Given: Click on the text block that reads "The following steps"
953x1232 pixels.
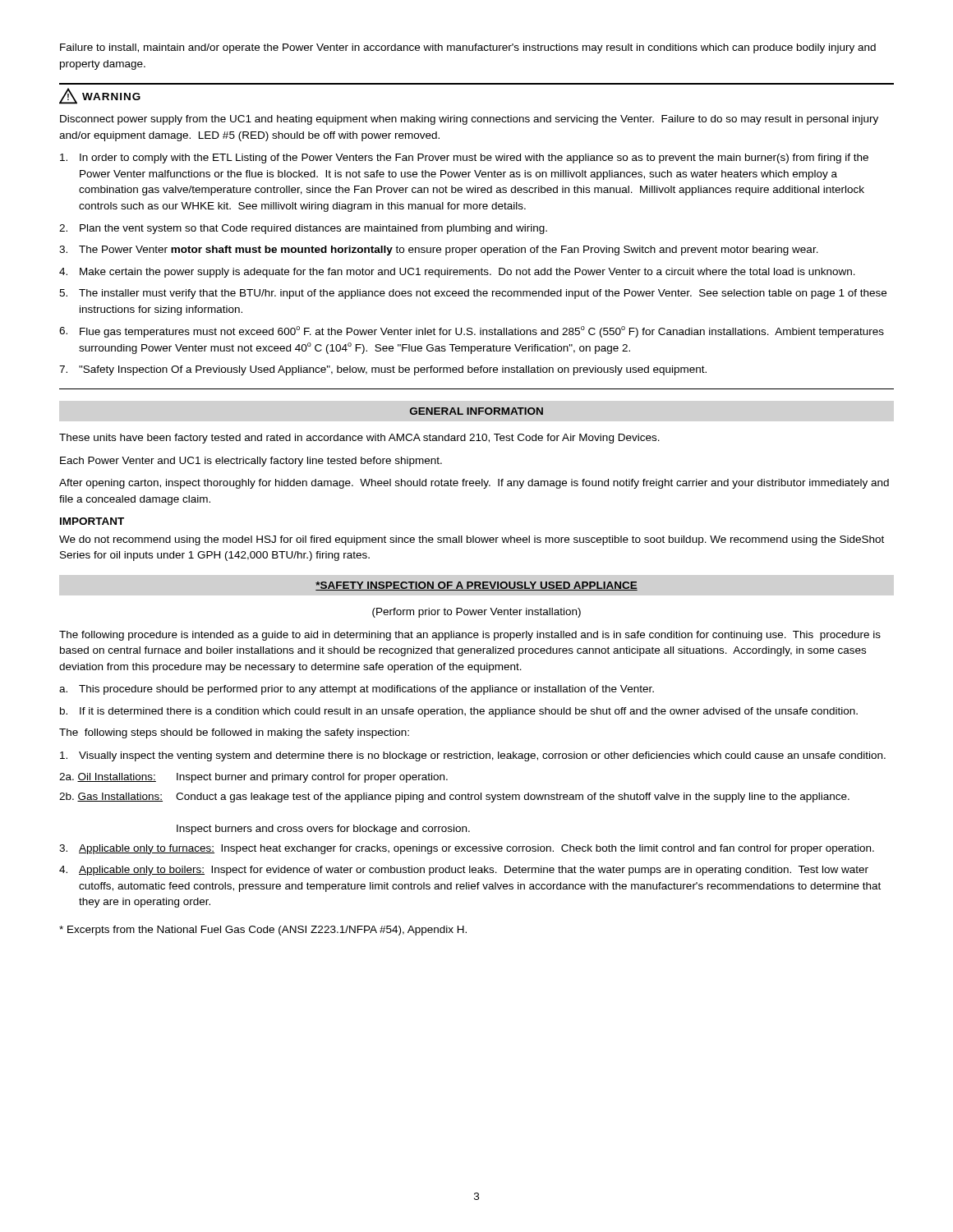Looking at the screenshot, I should 235,732.
